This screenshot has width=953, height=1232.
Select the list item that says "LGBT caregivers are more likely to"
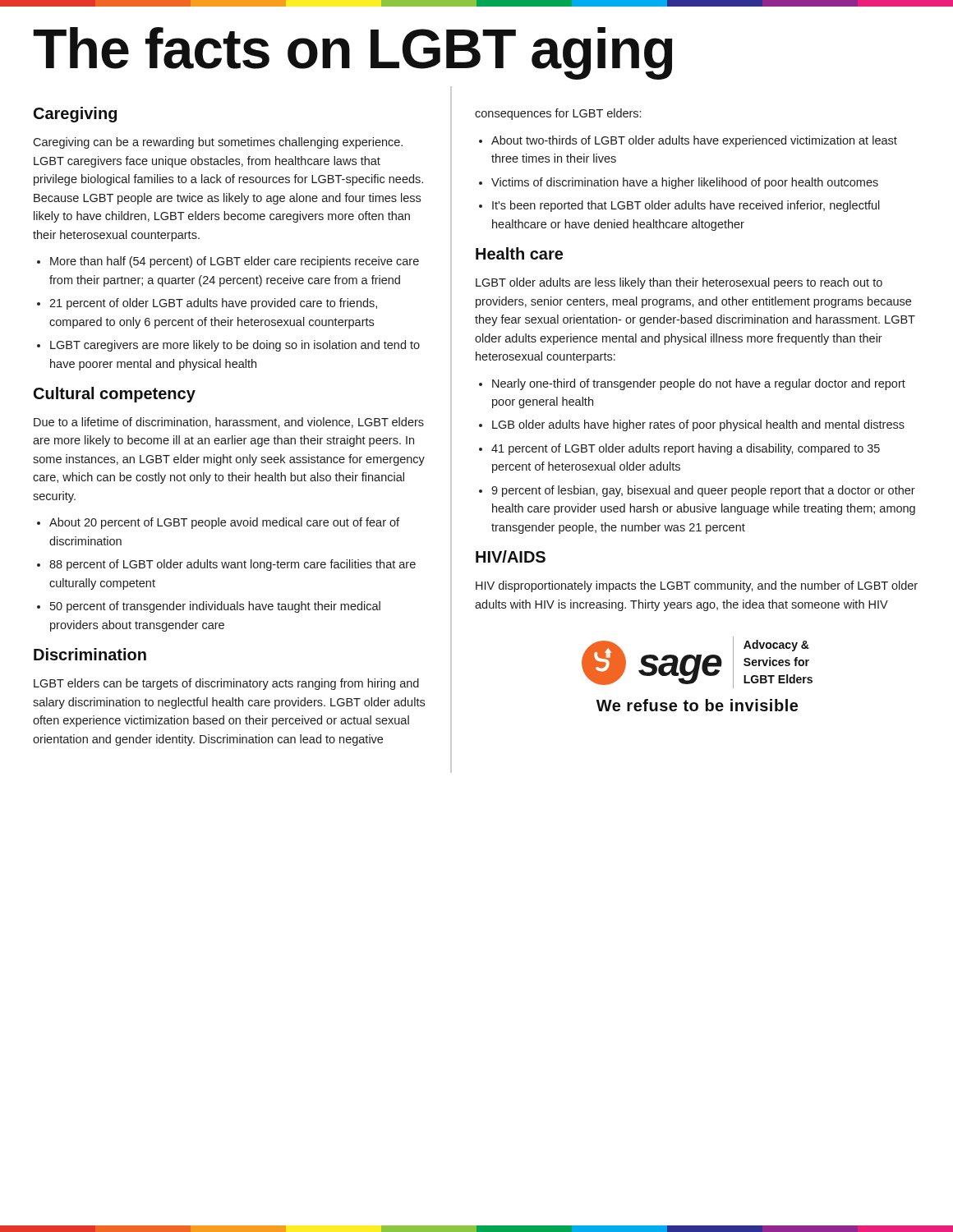(235, 354)
